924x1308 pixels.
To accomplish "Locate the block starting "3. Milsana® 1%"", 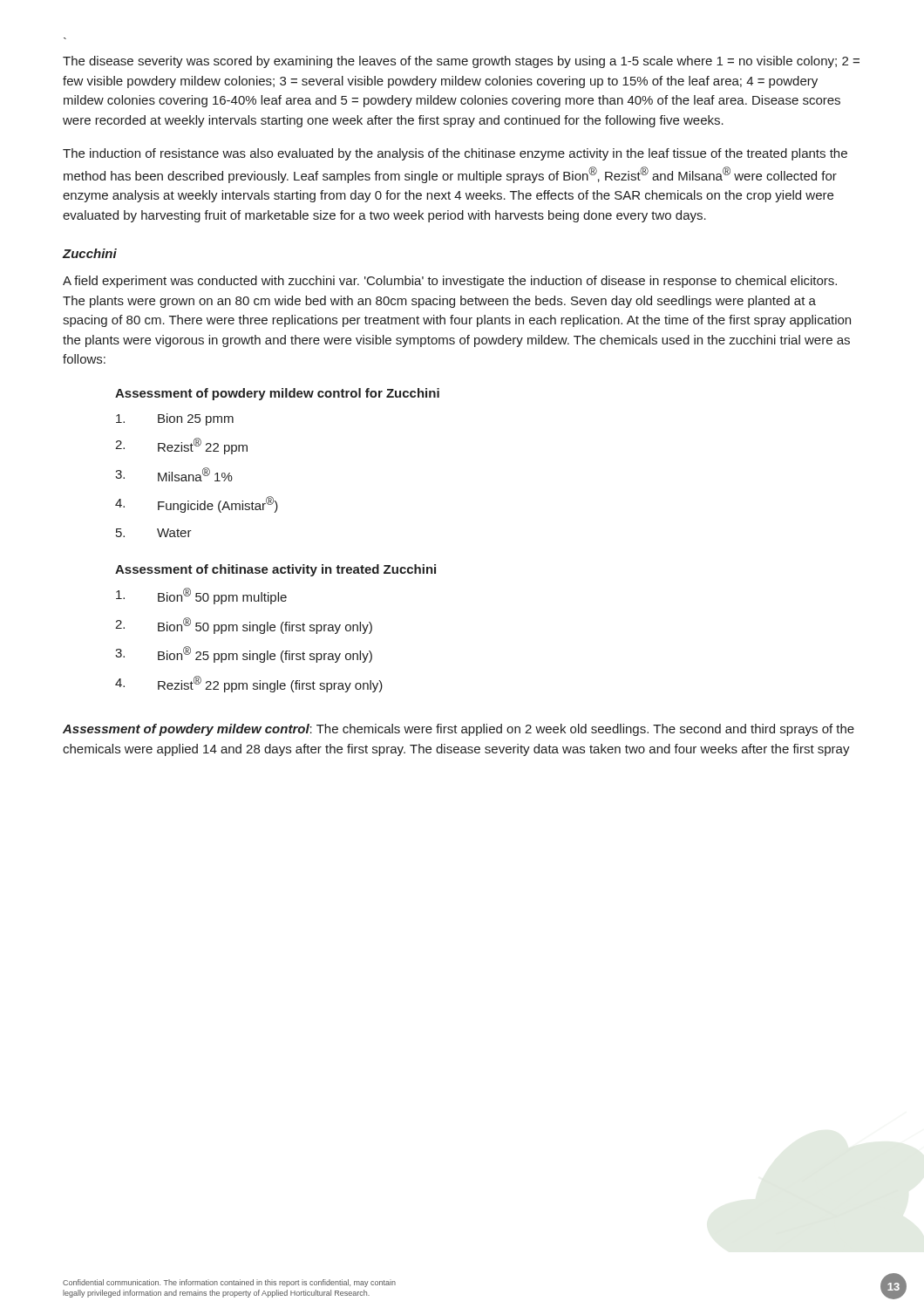I will [174, 475].
